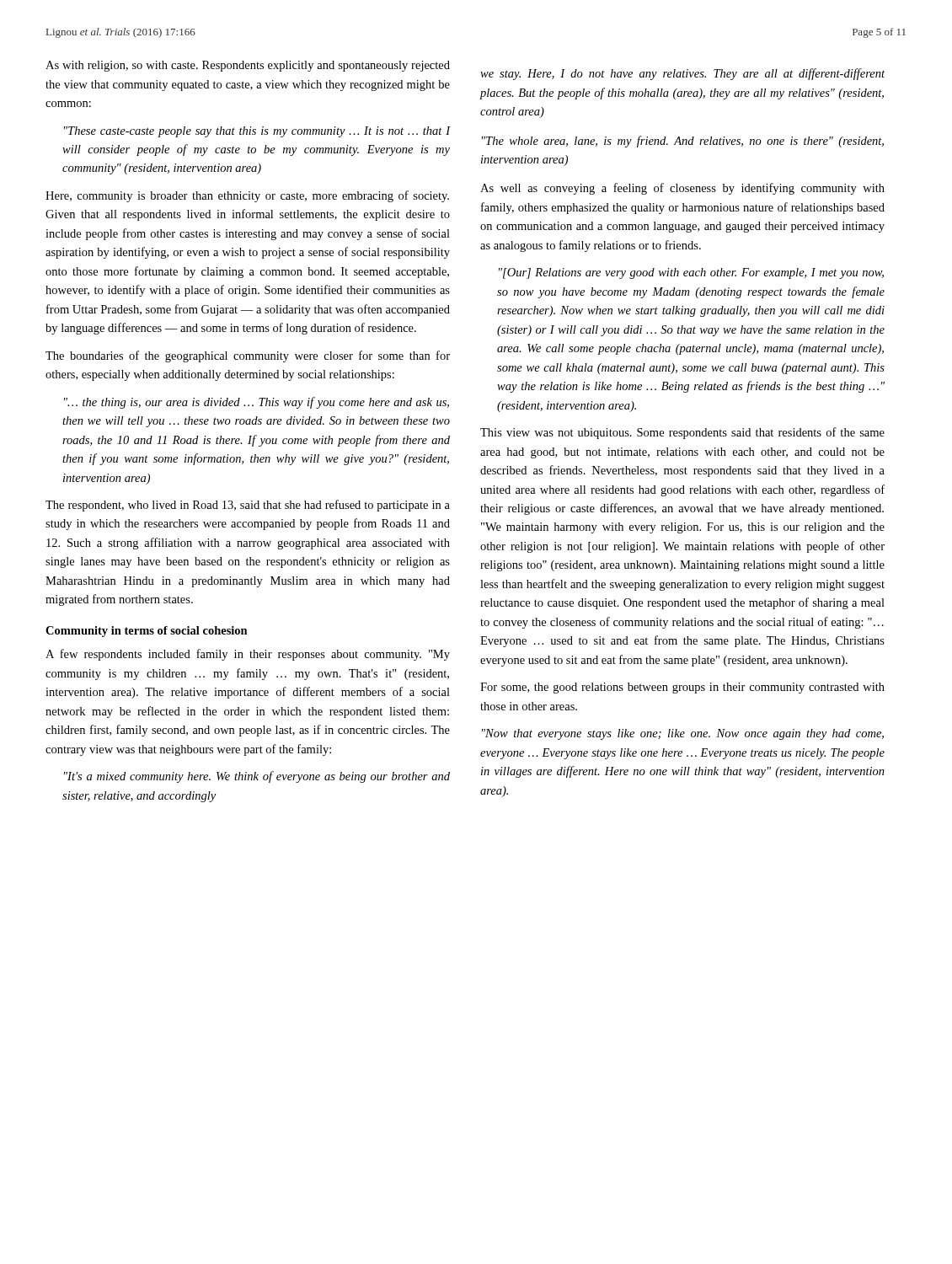Locate the element starting "Community in terms of social cohesion"

[146, 630]
